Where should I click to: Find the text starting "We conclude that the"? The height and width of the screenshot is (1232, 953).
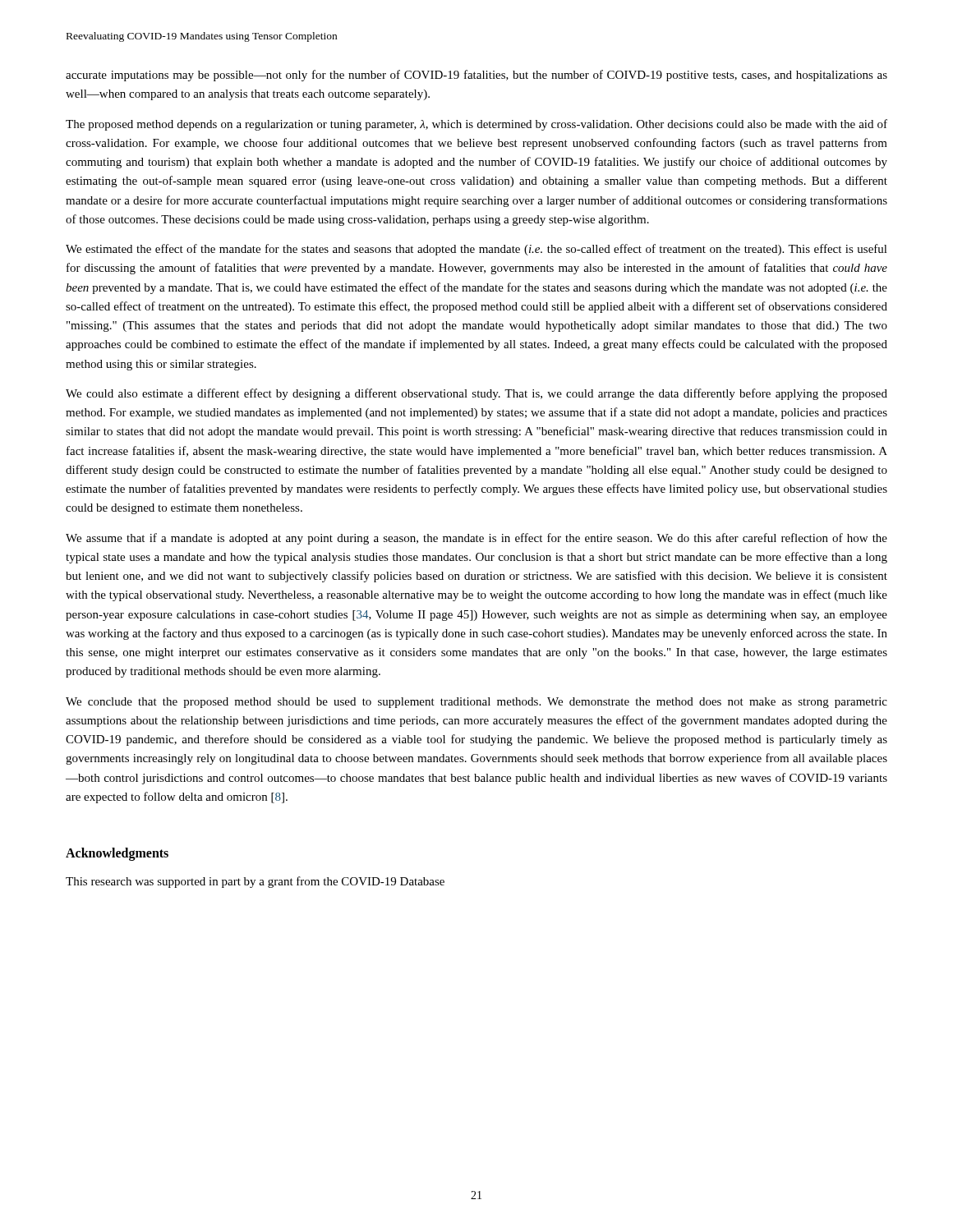(x=476, y=749)
